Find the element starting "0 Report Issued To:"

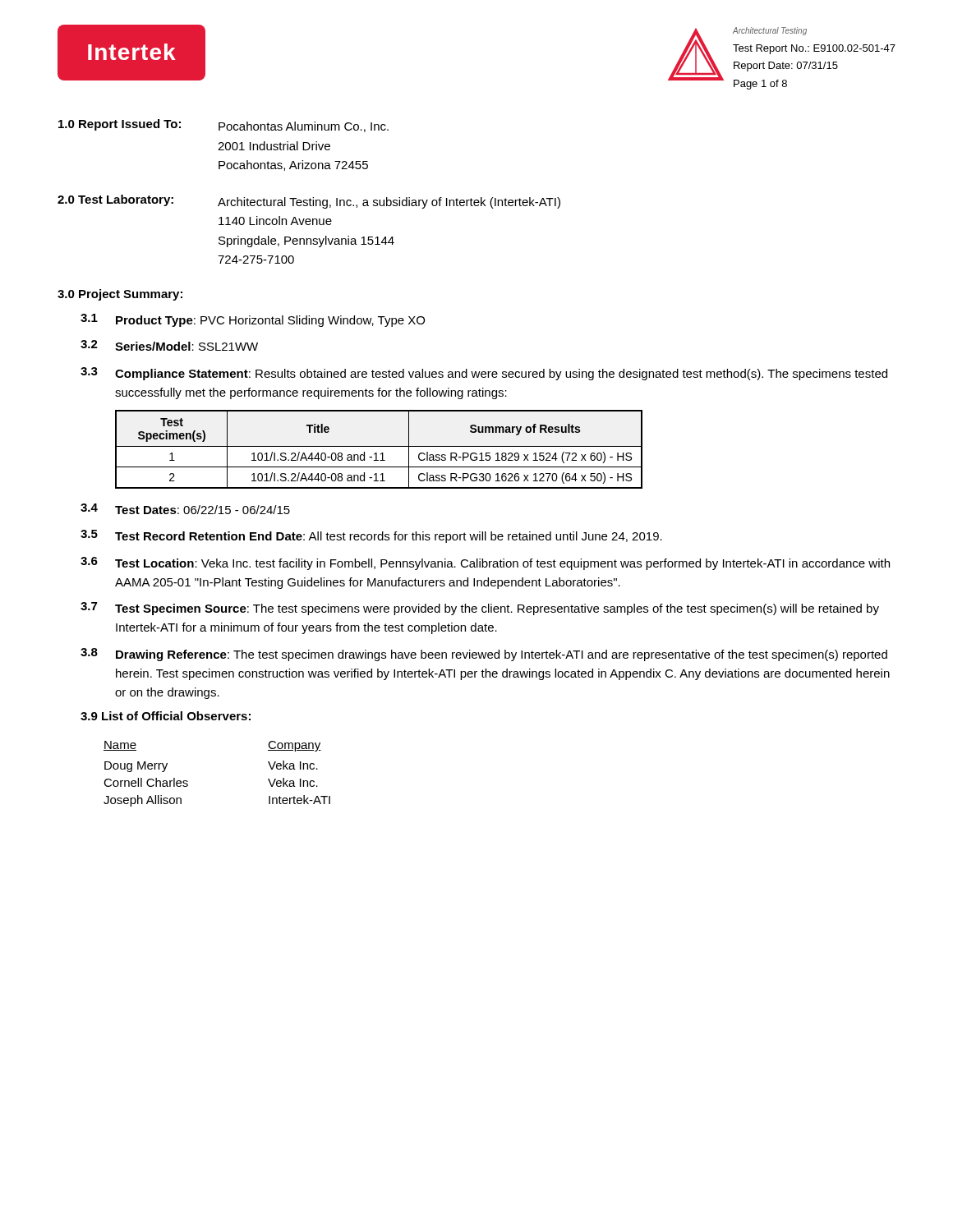tap(224, 146)
